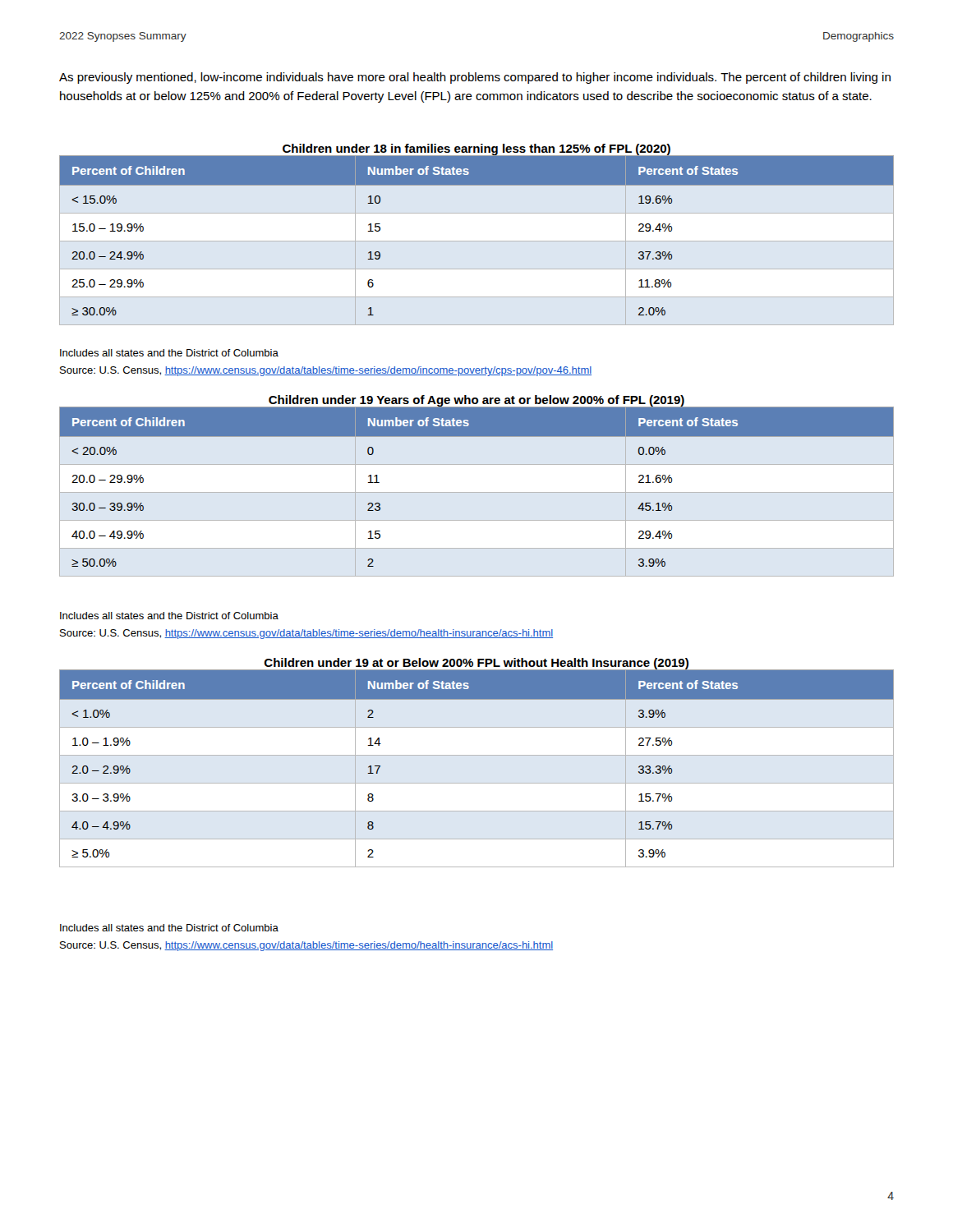
Task: Select the table that reads "≥ 50.0%"
Action: (x=476, y=485)
